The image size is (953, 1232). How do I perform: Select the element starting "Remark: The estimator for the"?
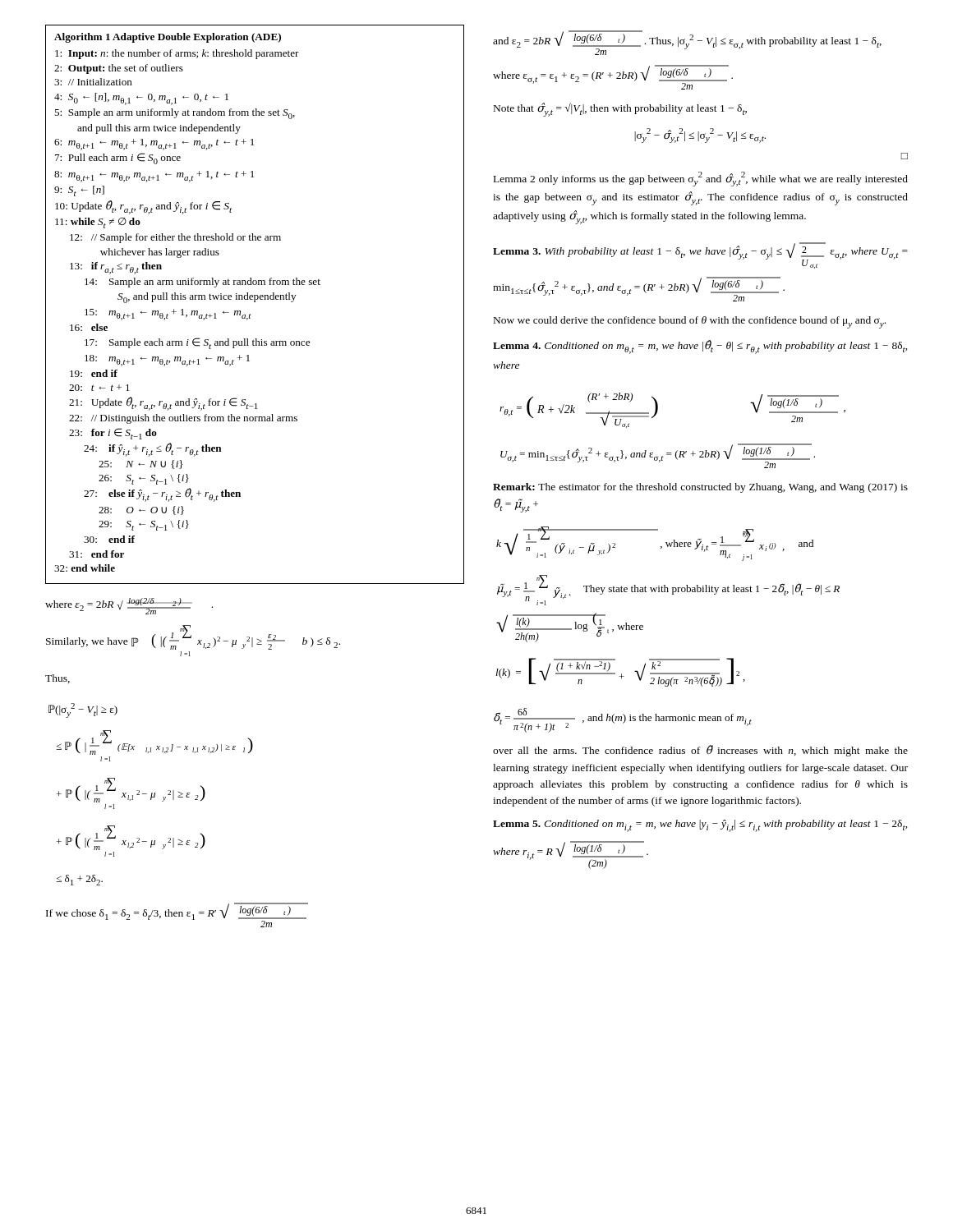[x=700, y=497]
